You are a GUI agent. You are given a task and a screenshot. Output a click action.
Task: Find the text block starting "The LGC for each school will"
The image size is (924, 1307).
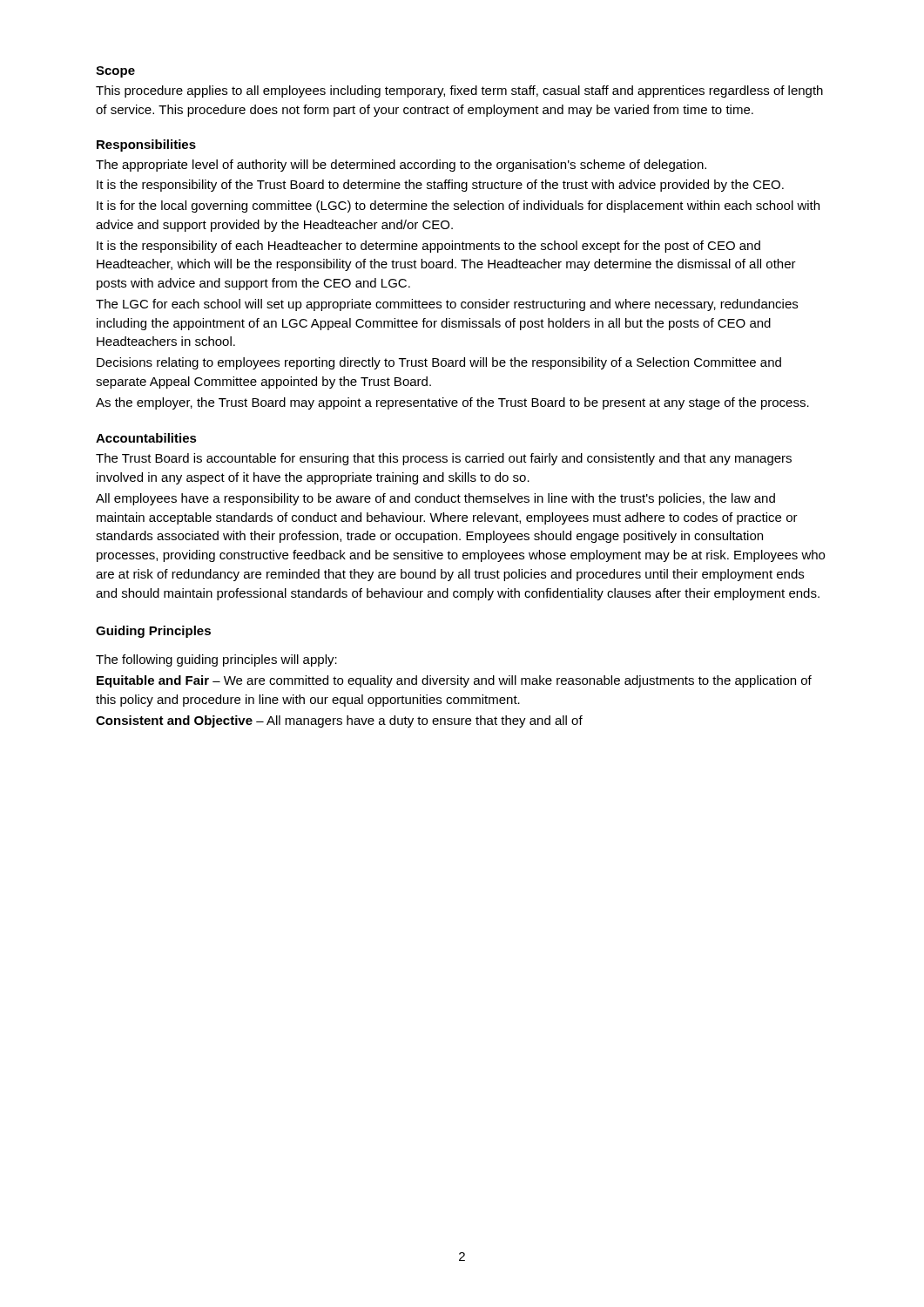pos(447,322)
